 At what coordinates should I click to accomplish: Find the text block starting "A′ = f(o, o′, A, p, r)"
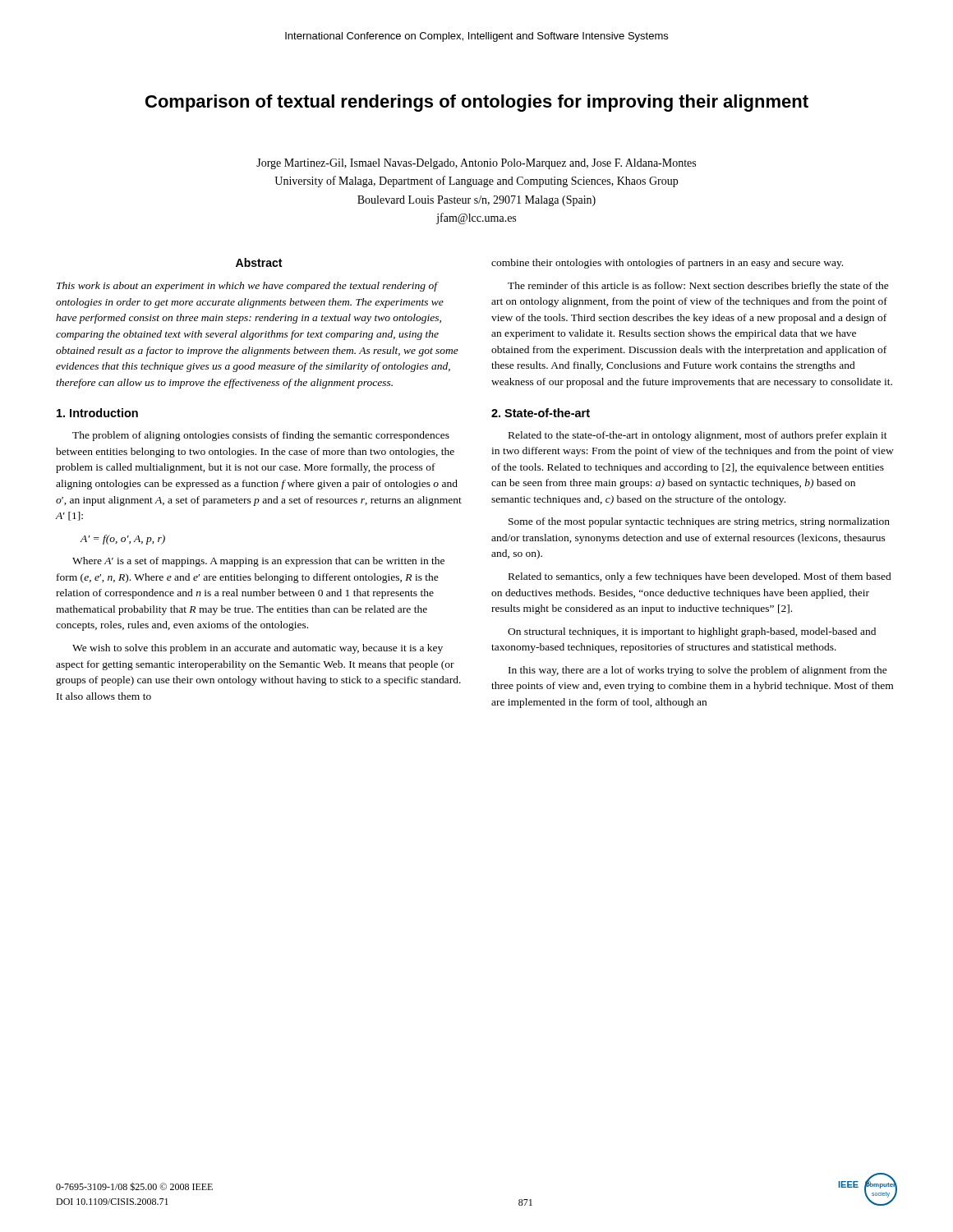[123, 538]
